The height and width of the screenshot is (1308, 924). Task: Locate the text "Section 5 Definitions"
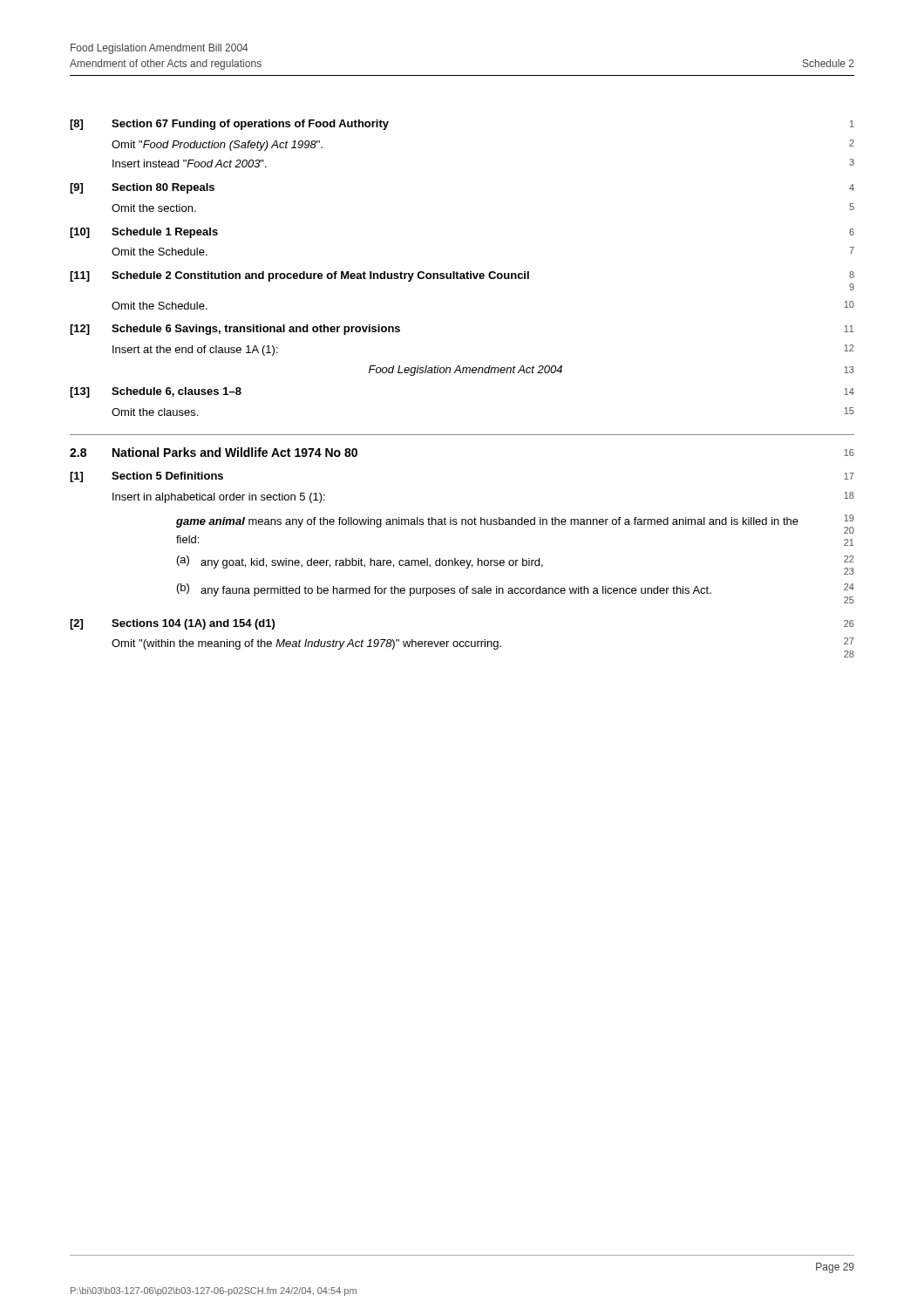point(168,476)
